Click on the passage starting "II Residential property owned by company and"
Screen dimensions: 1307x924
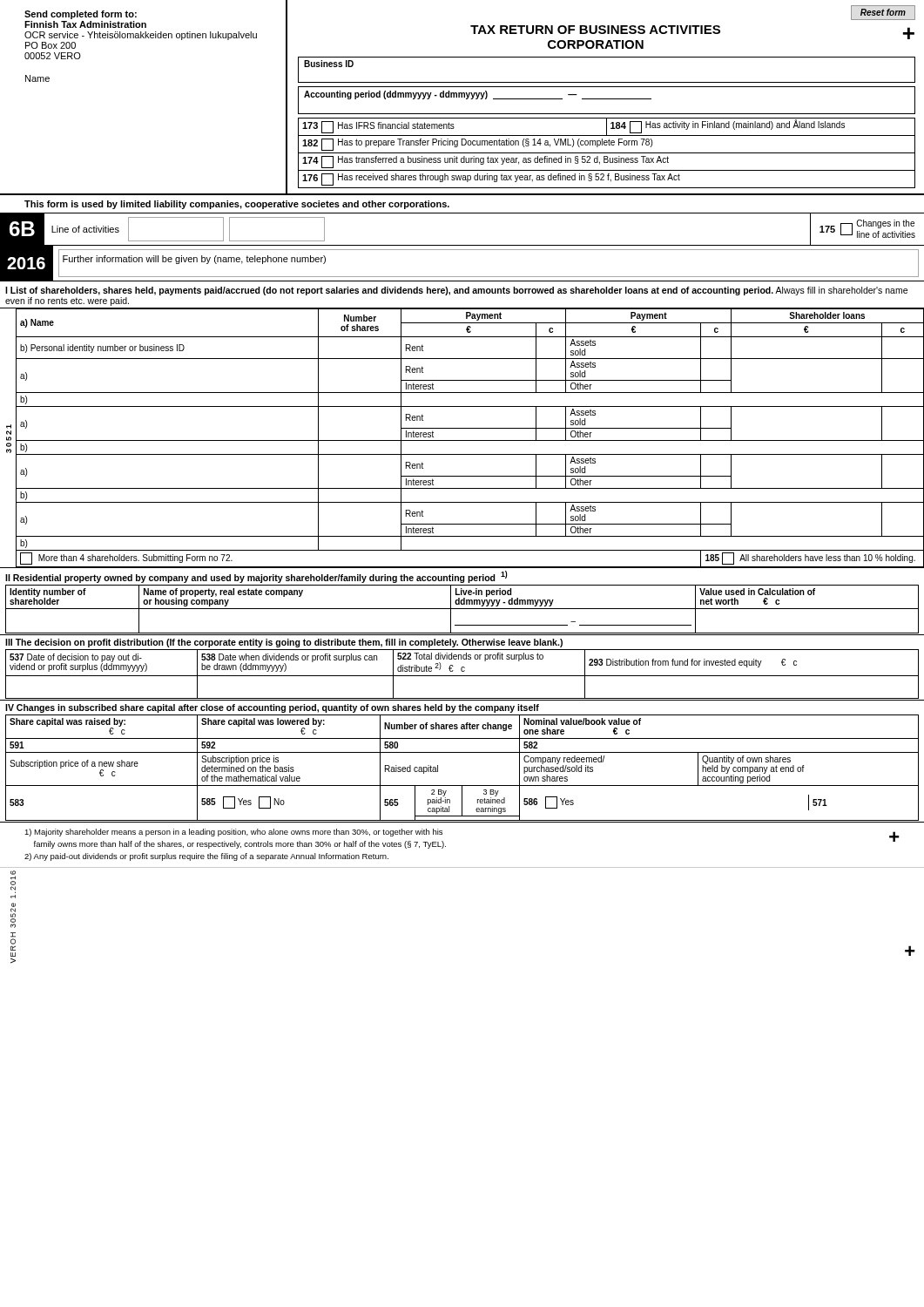pyautogui.click(x=256, y=576)
